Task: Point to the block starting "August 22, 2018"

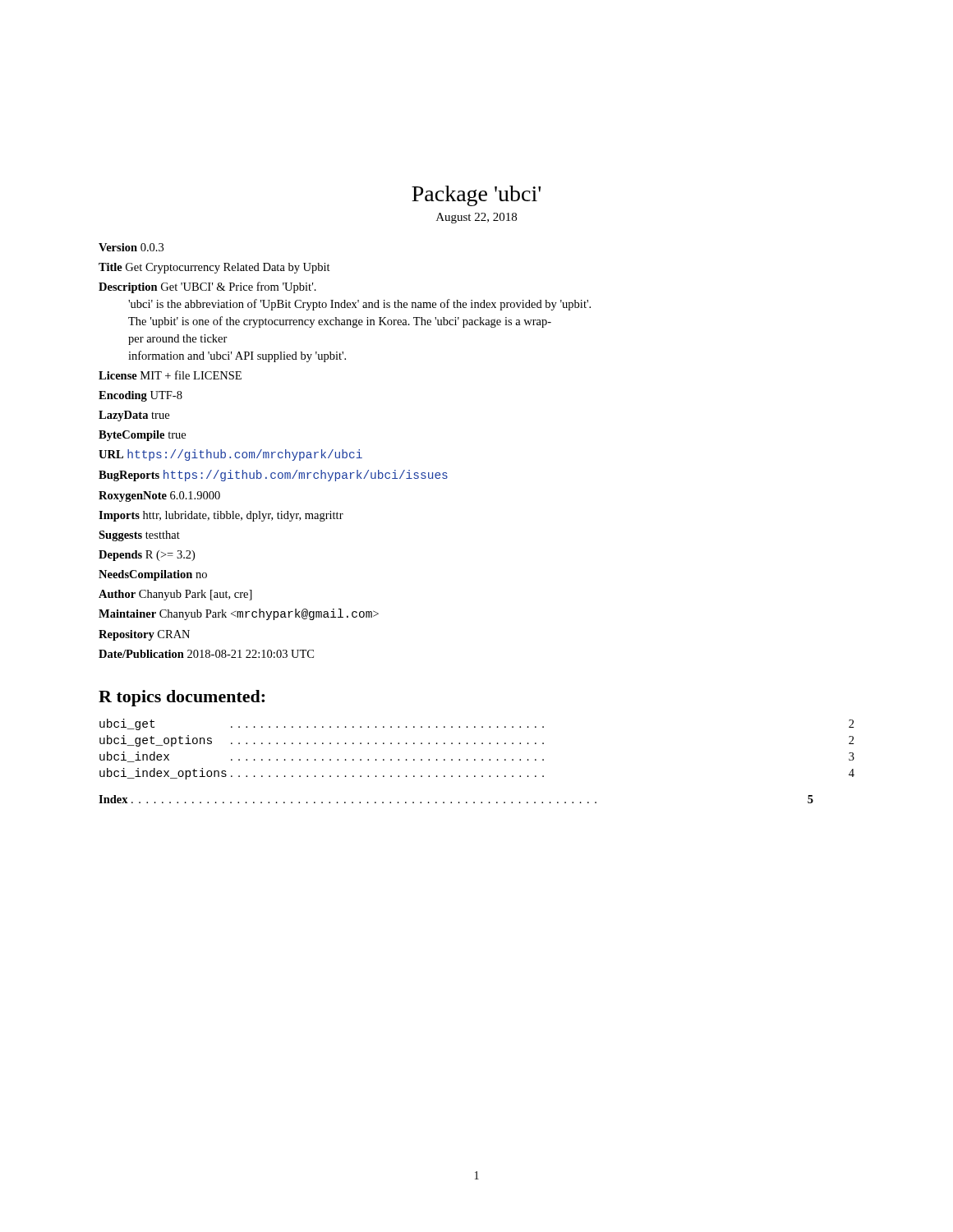Action: 476,217
